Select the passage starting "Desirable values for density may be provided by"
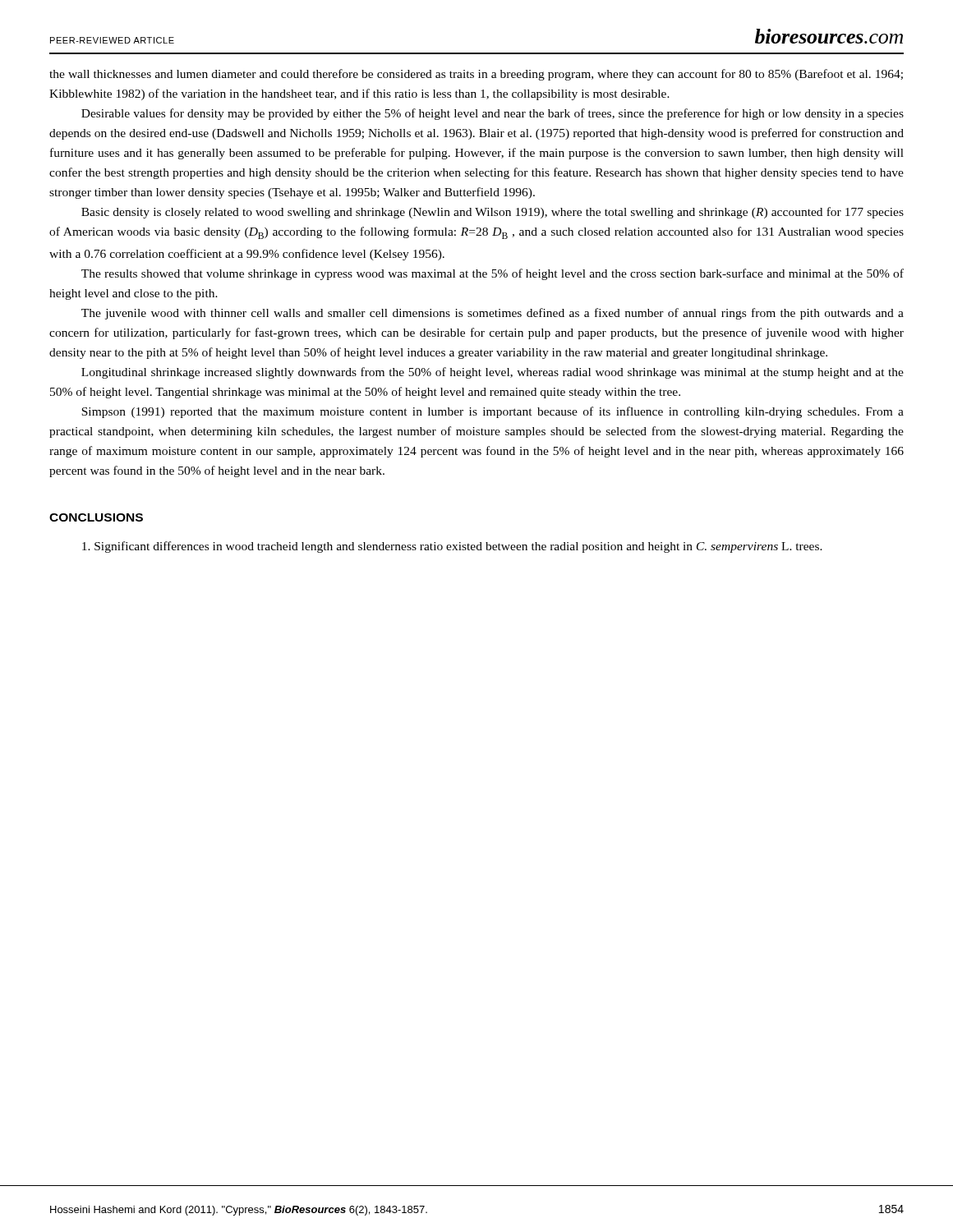The width and height of the screenshot is (953, 1232). [476, 153]
